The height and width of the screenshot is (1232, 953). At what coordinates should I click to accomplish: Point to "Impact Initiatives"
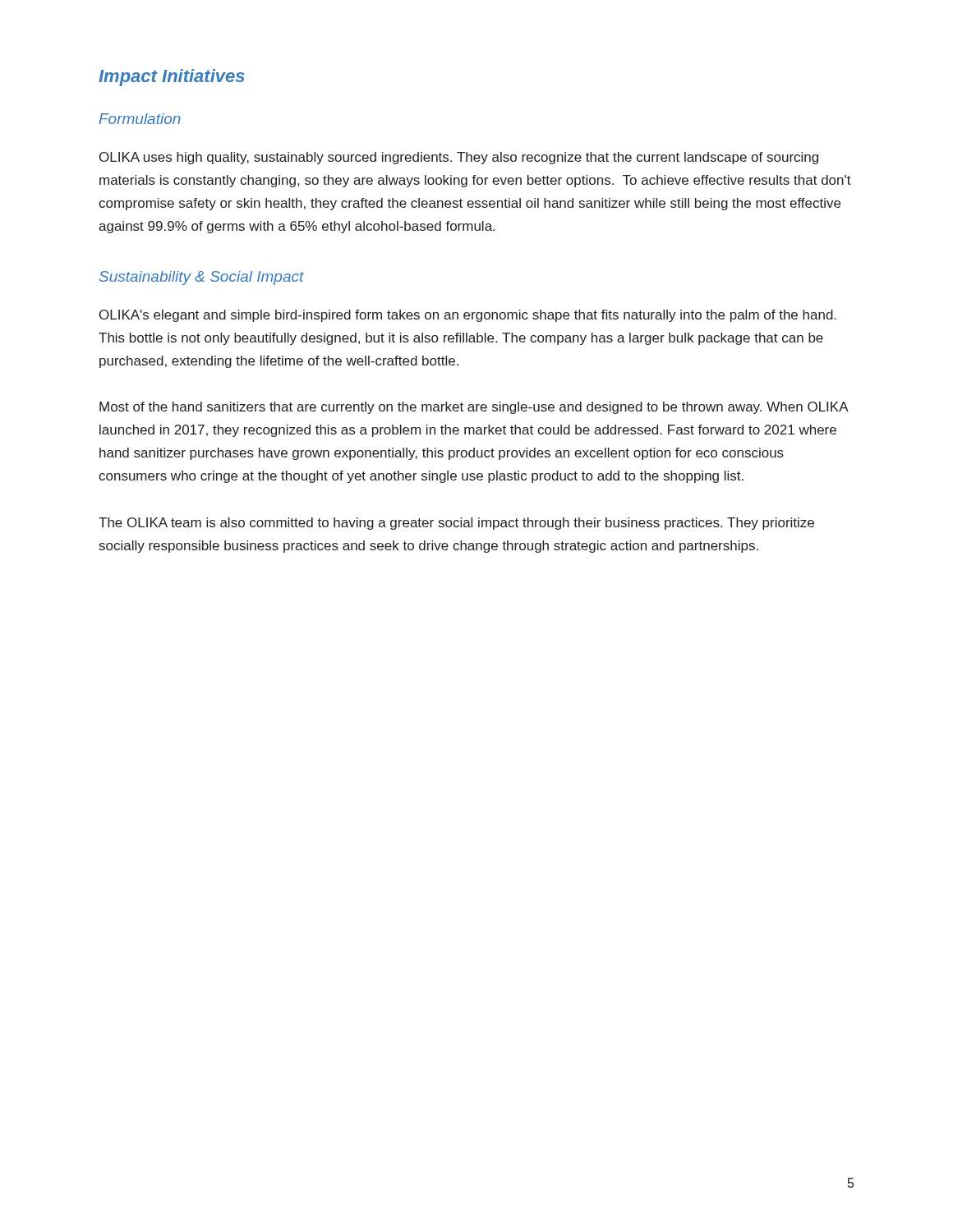pos(172,76)
